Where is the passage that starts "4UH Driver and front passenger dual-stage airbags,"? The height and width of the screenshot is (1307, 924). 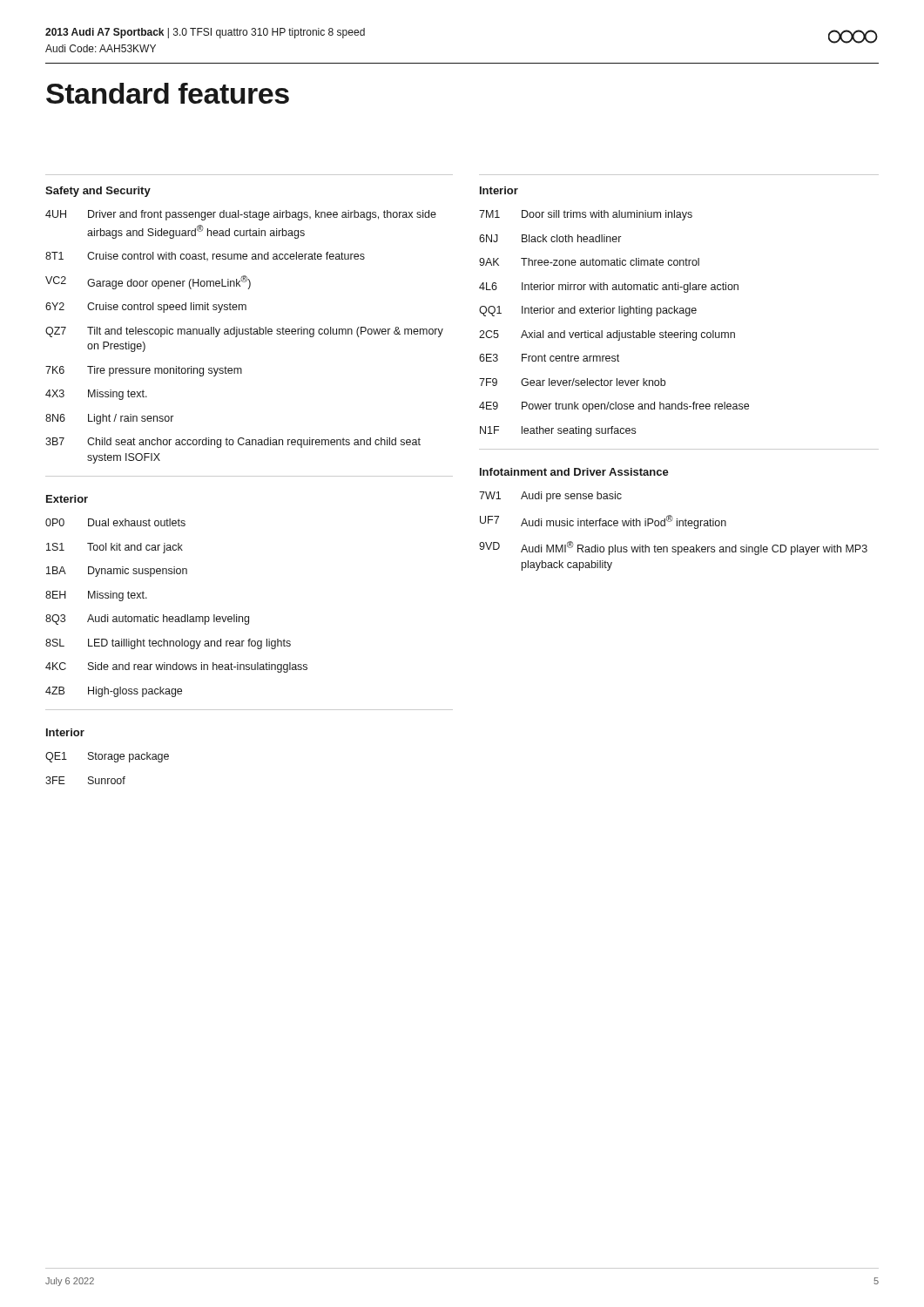[x=249, y=224]
